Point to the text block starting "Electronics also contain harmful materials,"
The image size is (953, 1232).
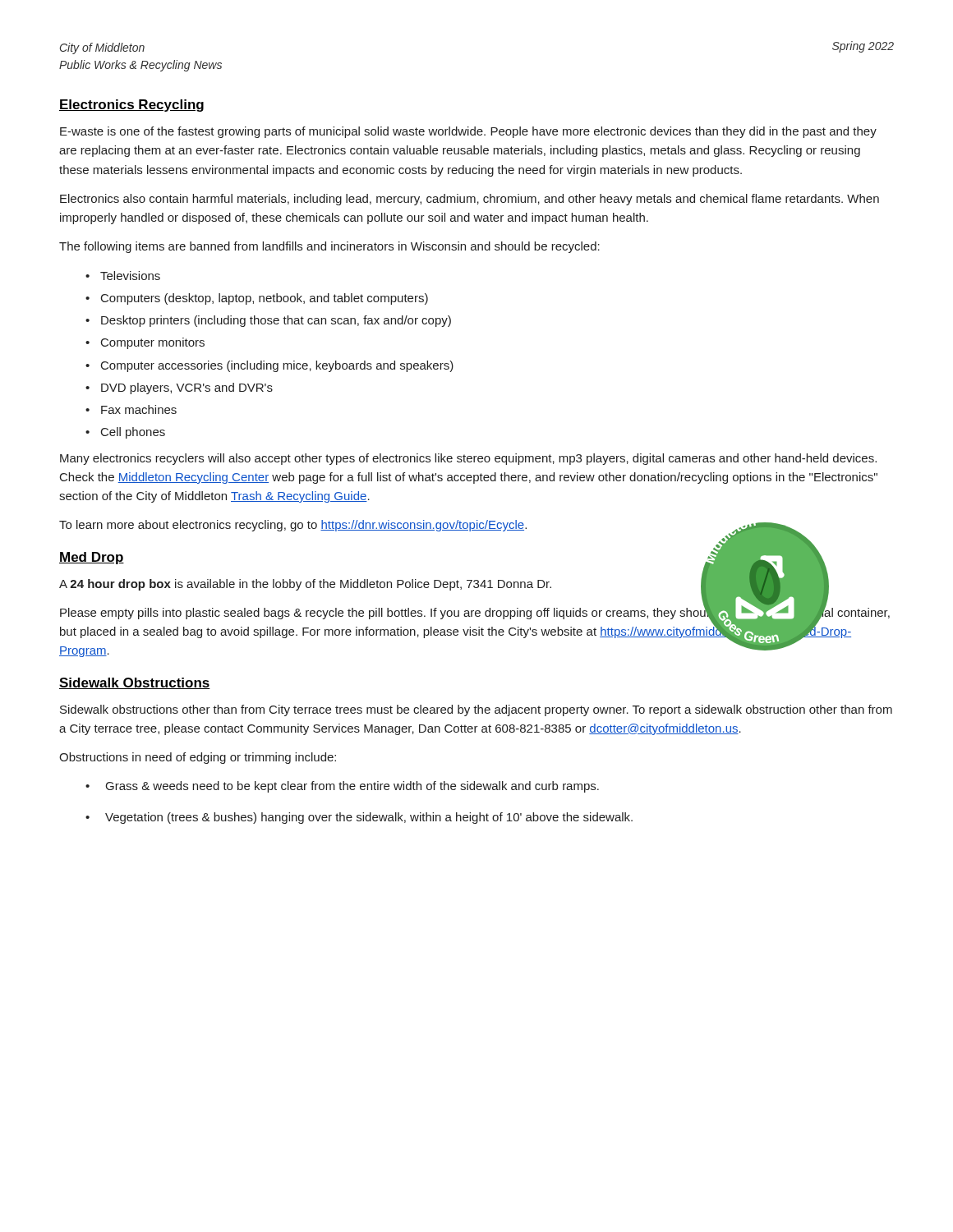[x=469, y=208]
